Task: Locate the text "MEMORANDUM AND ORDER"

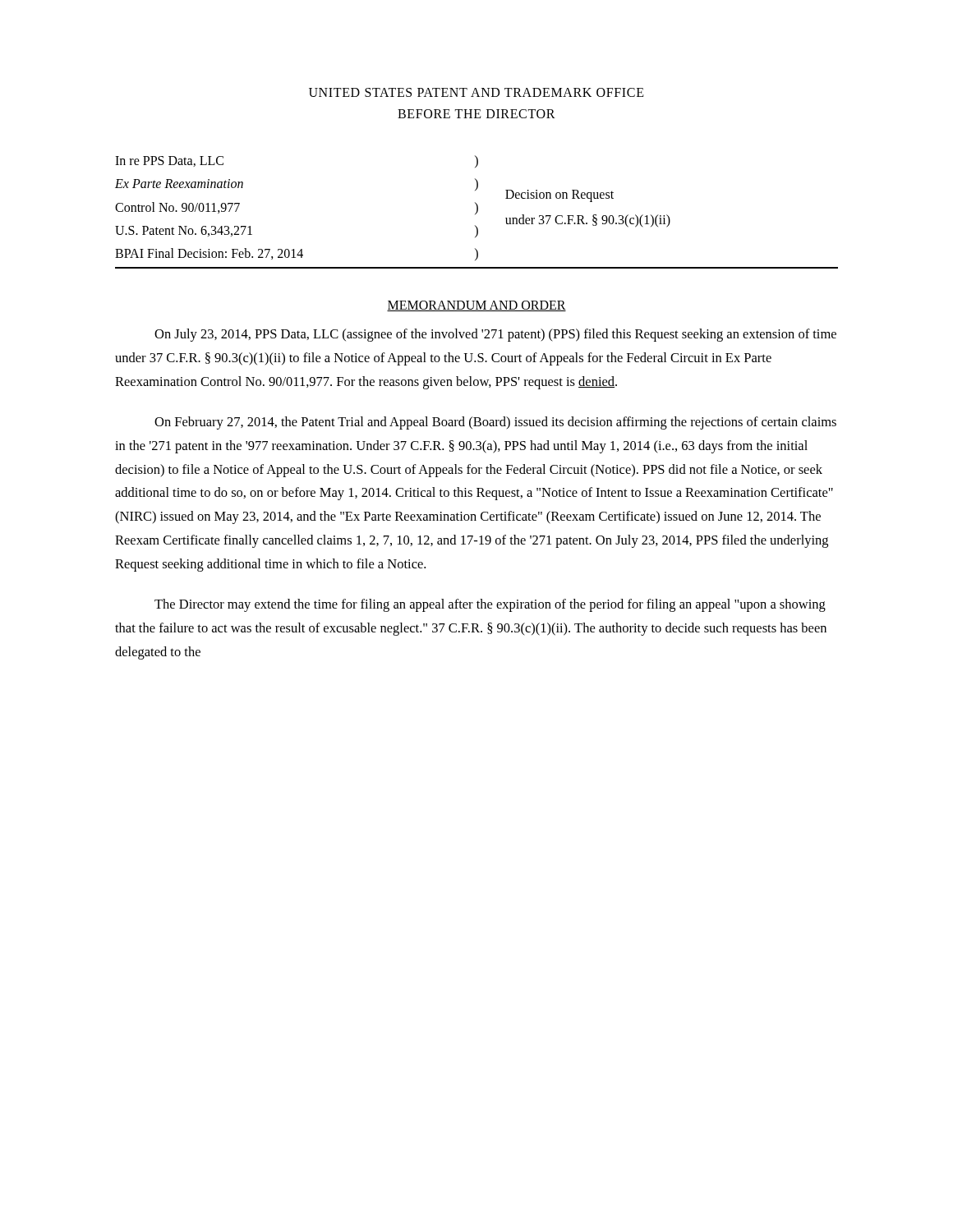Action: [476, 305]
